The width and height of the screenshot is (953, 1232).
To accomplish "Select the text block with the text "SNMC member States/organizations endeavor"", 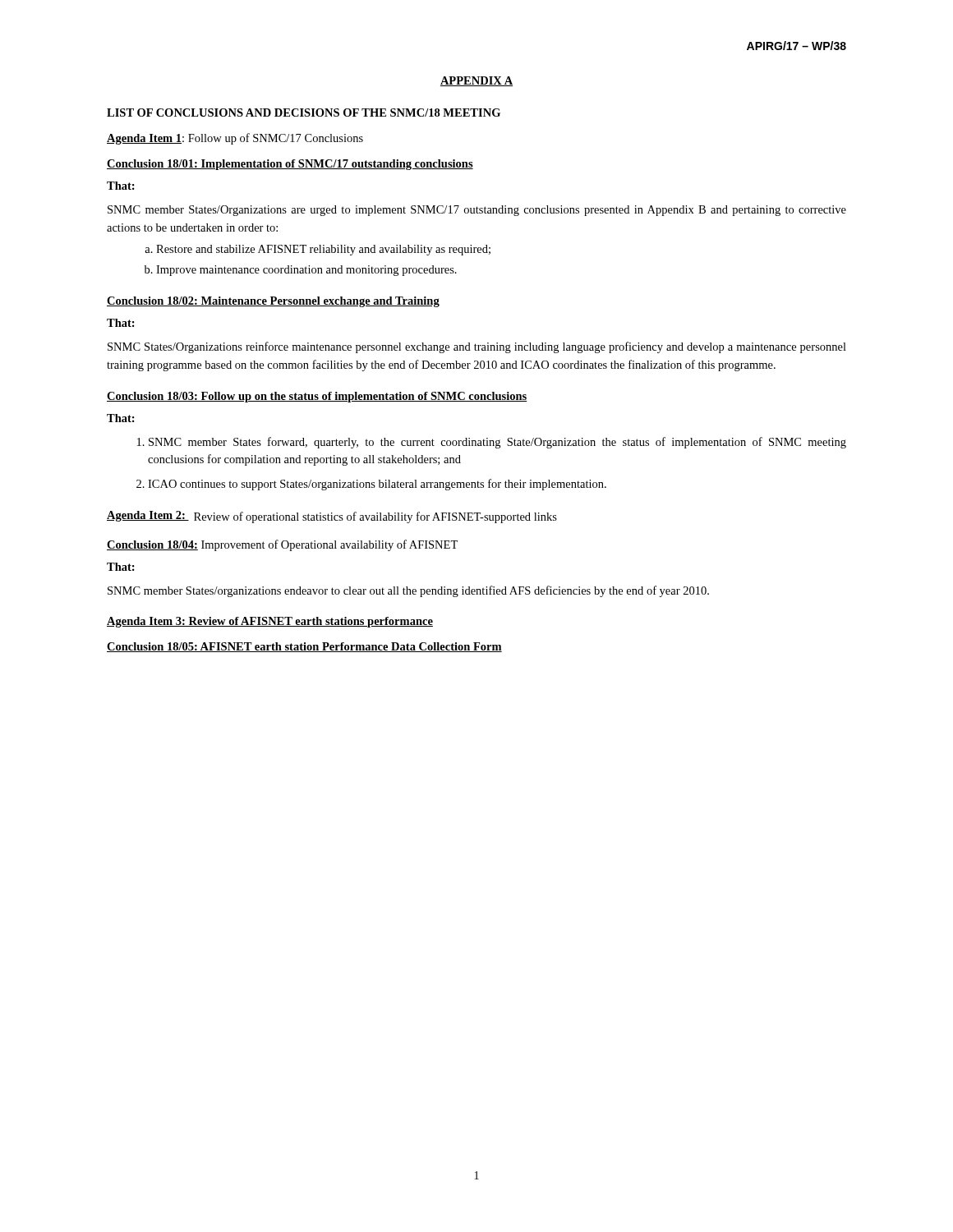I will [x=408, y=590].
